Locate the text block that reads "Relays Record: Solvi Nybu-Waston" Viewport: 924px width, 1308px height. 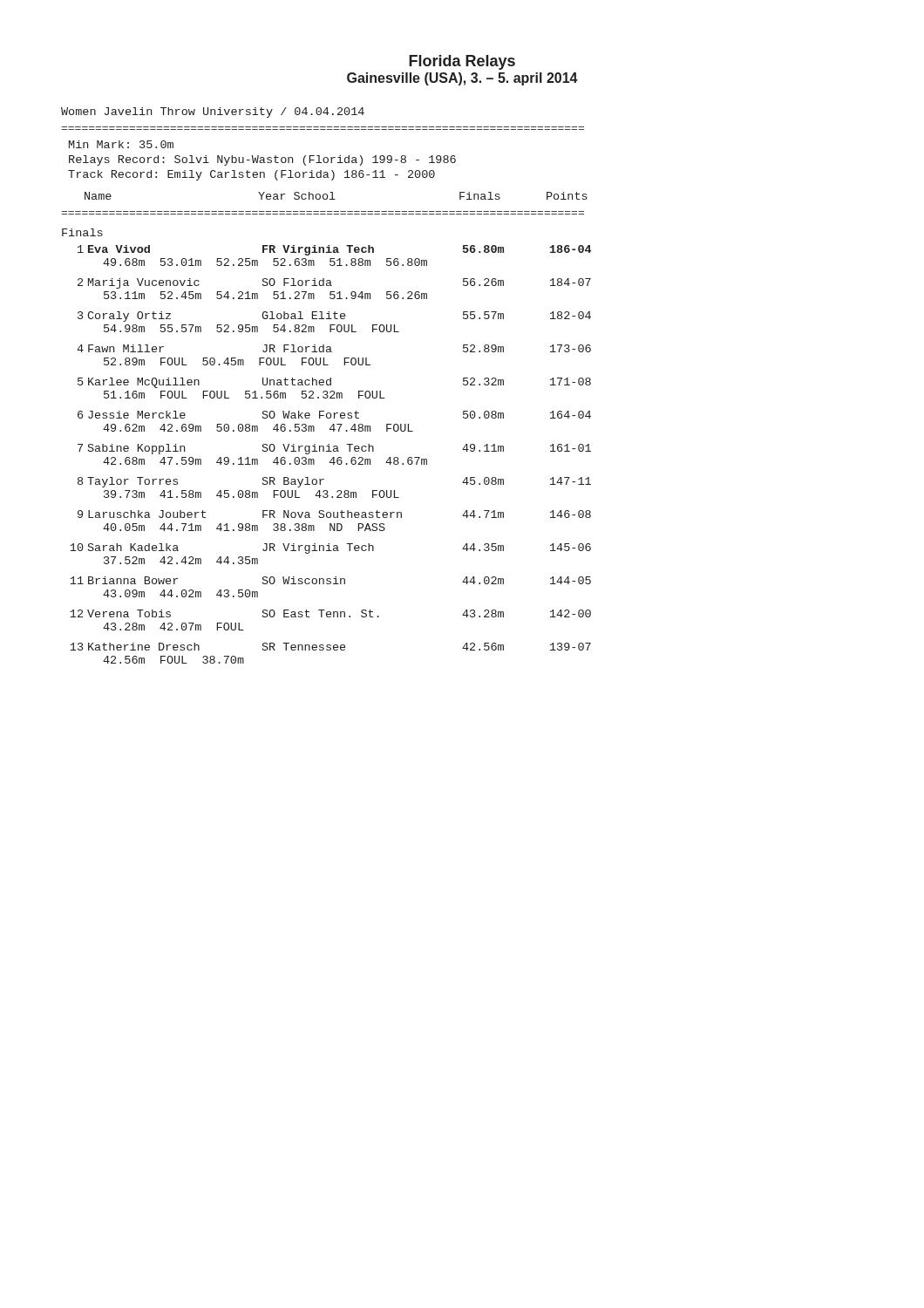click(x=259, y=160)
